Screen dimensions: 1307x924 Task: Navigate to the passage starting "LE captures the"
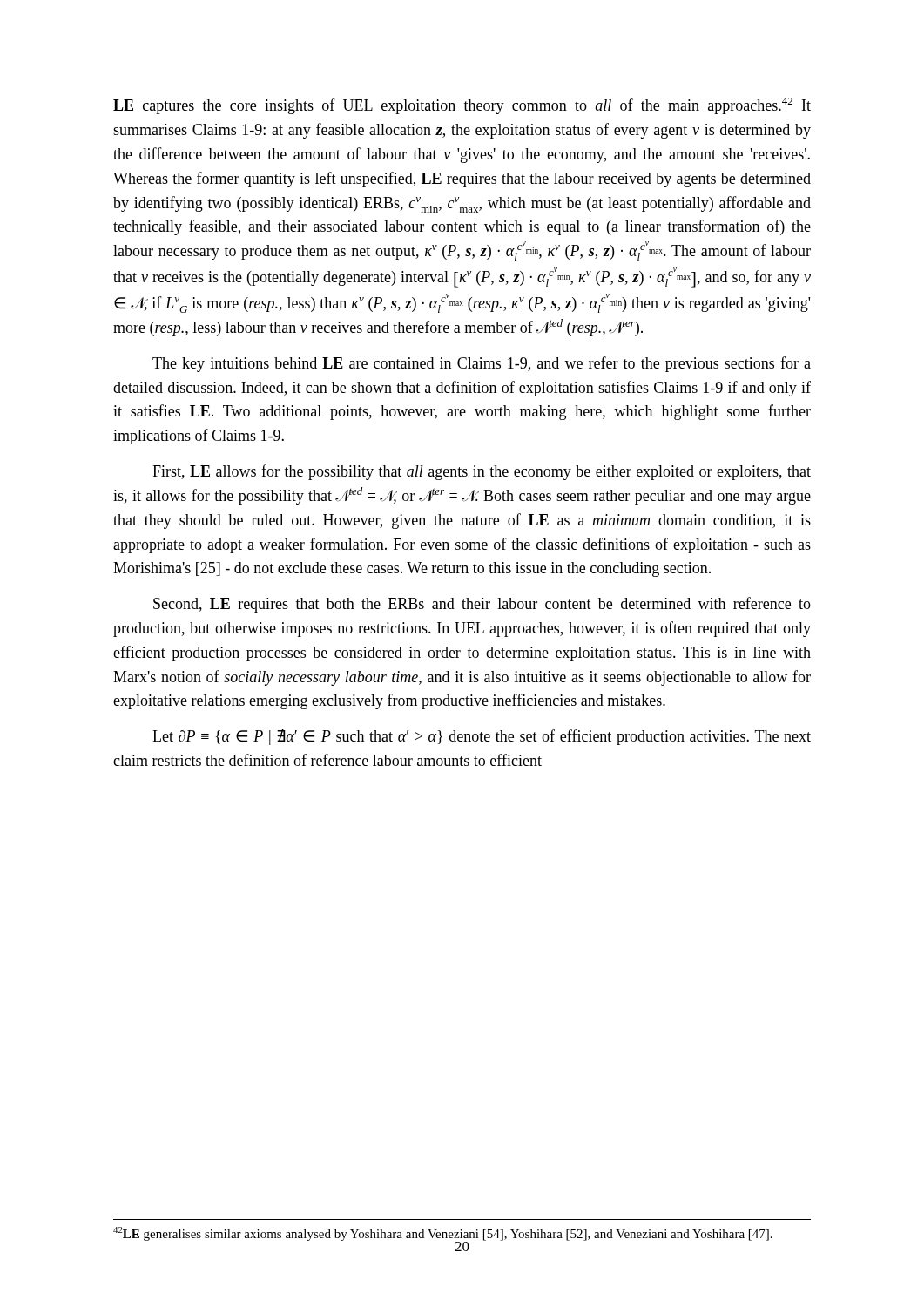462,106
